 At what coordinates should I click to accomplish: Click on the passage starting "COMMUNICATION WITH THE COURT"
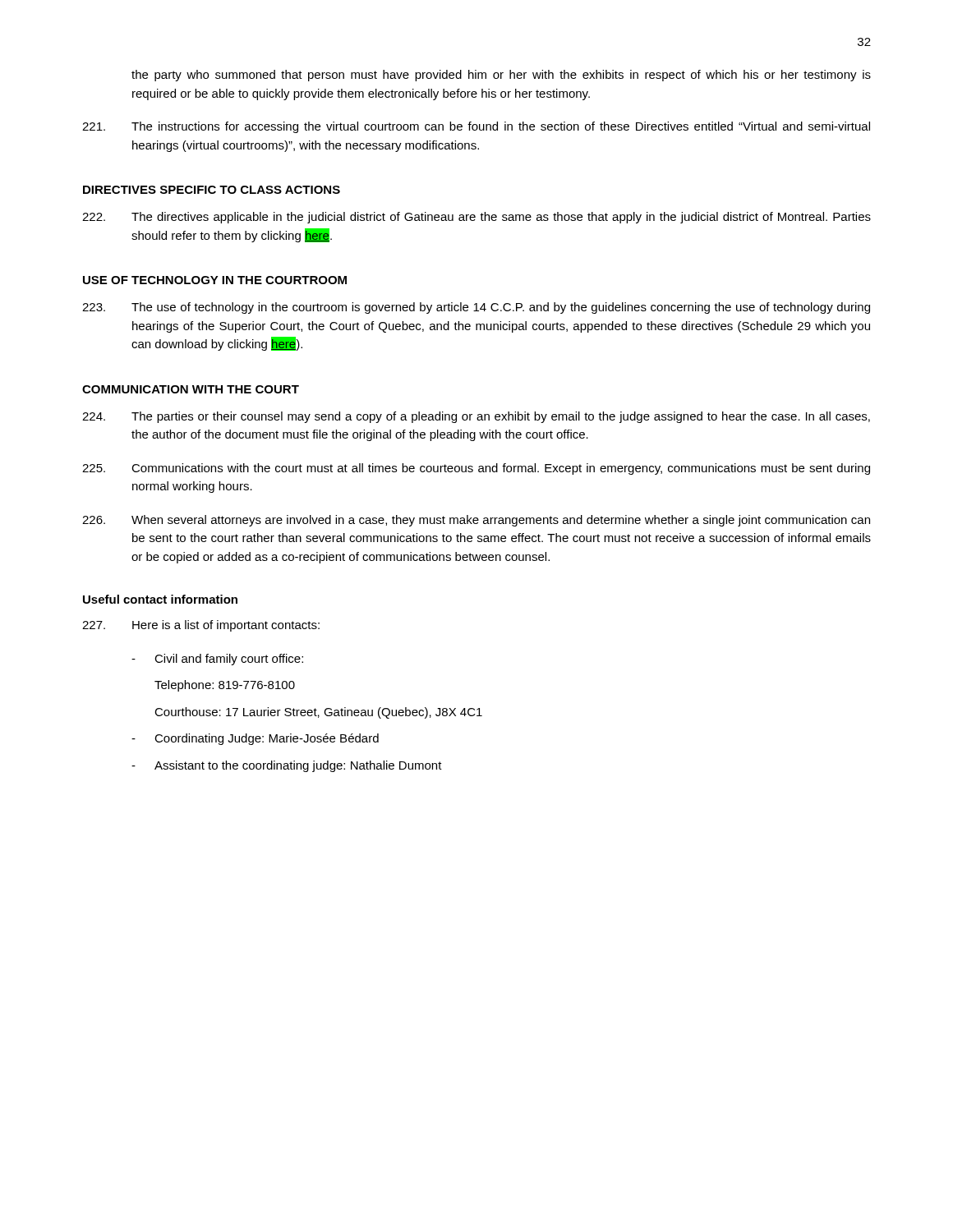191,389
